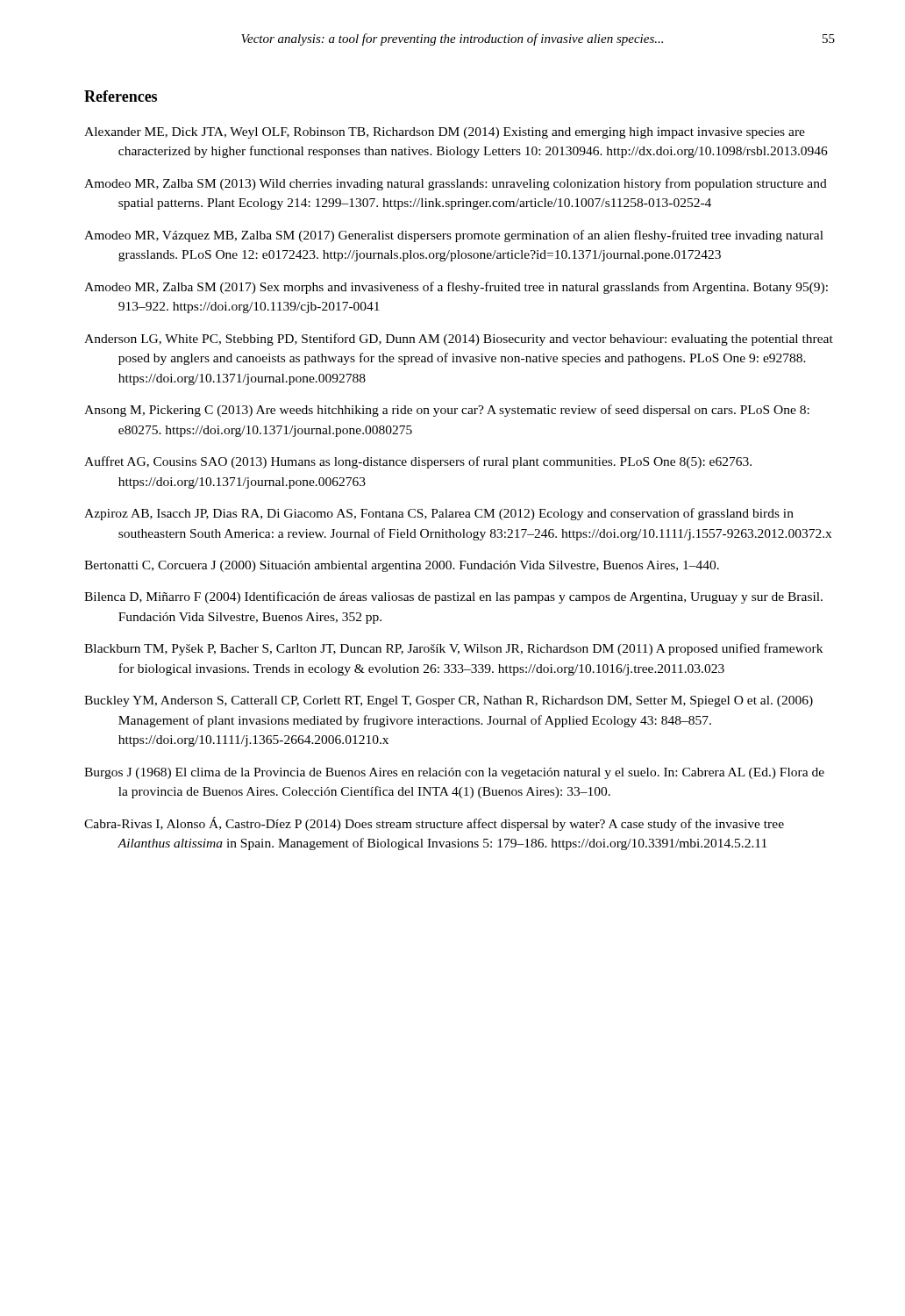Where is the passage that starts "Ansong M, Pickering C (2013)"?
905x1316 pixels.
click(x=447, y=419)
